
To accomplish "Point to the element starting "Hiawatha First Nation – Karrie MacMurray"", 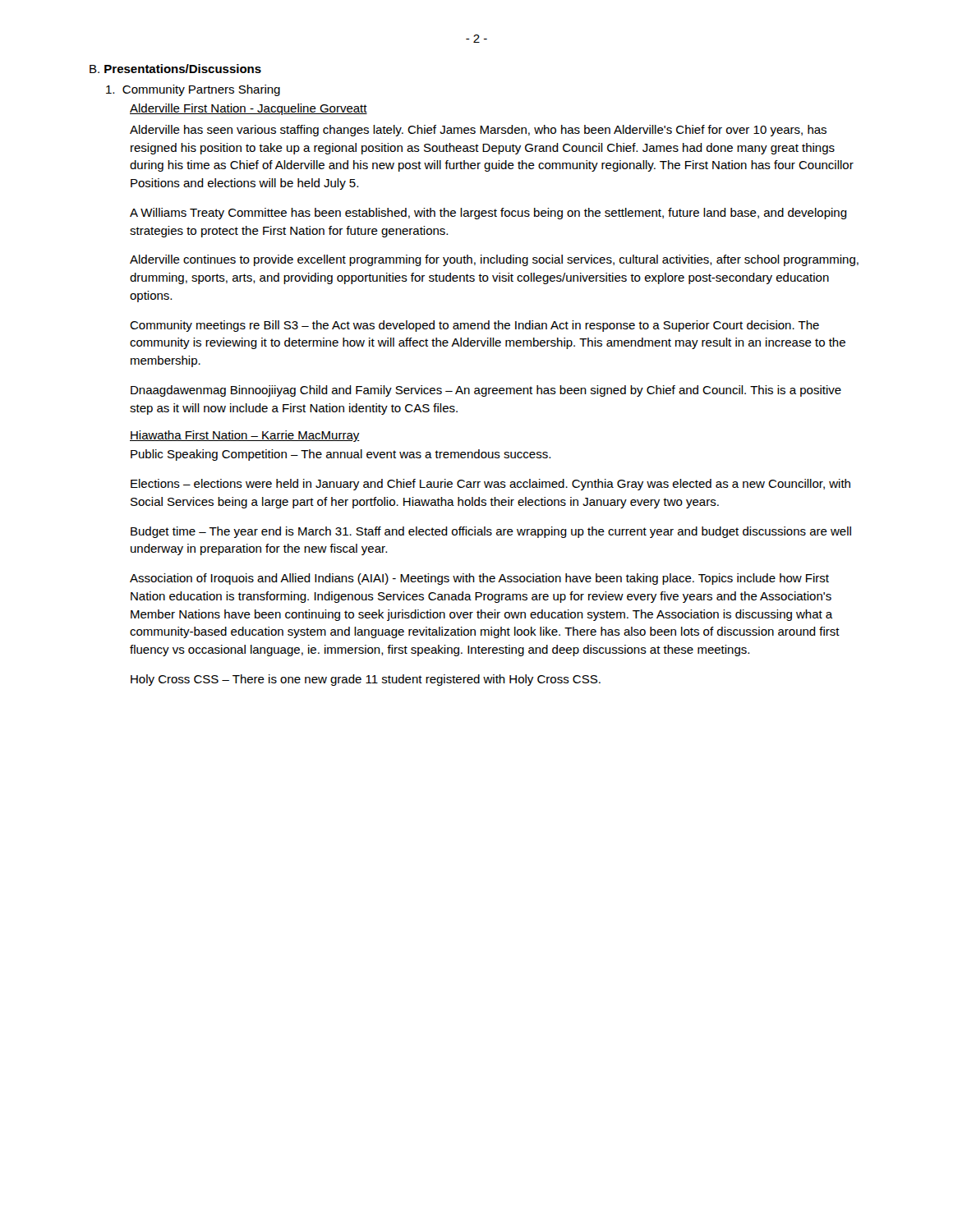I will click(x=245, y=435).
